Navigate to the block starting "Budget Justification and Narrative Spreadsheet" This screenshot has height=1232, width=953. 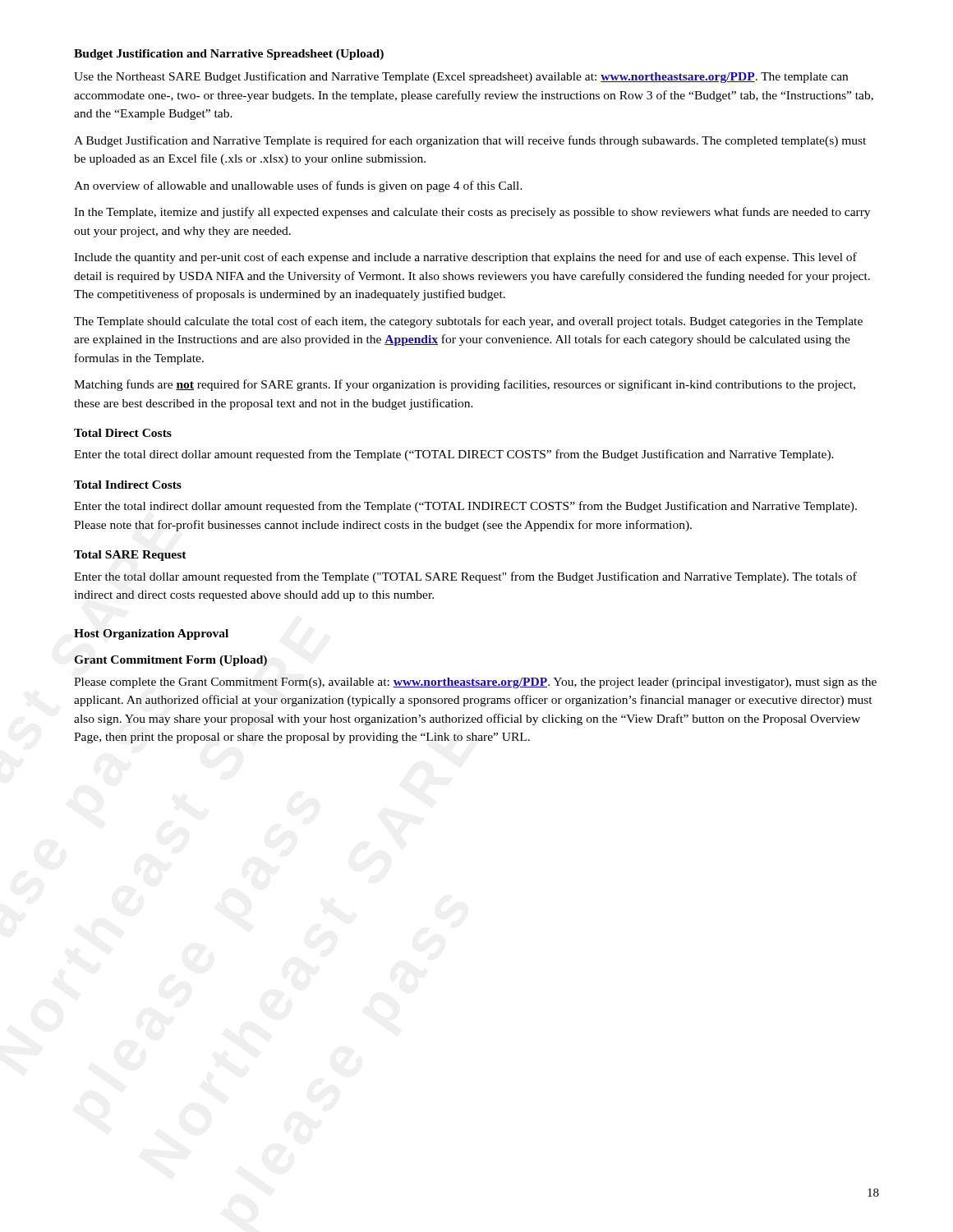click(x=229, y=53)
